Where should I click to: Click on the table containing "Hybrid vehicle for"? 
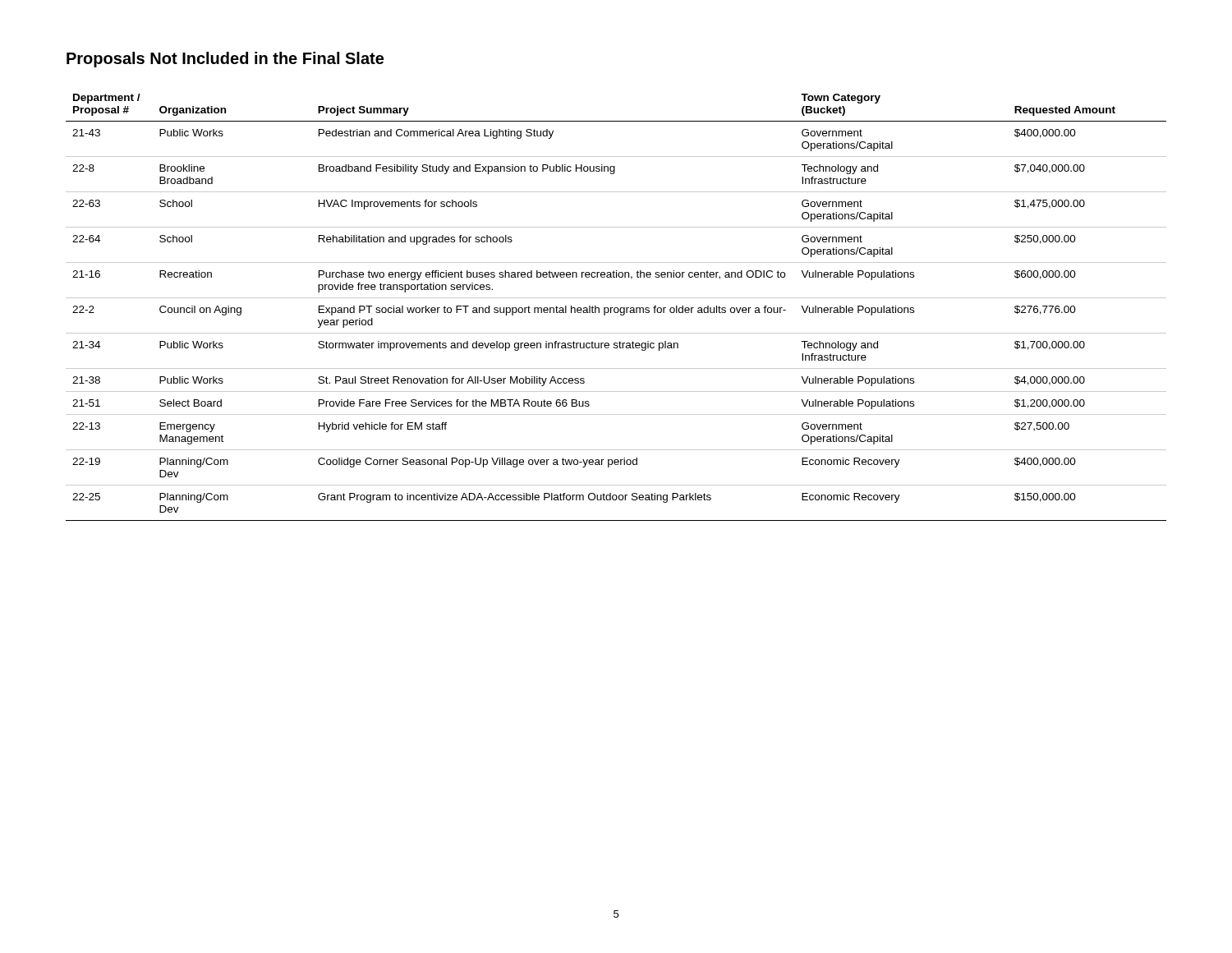click(616, 304)
